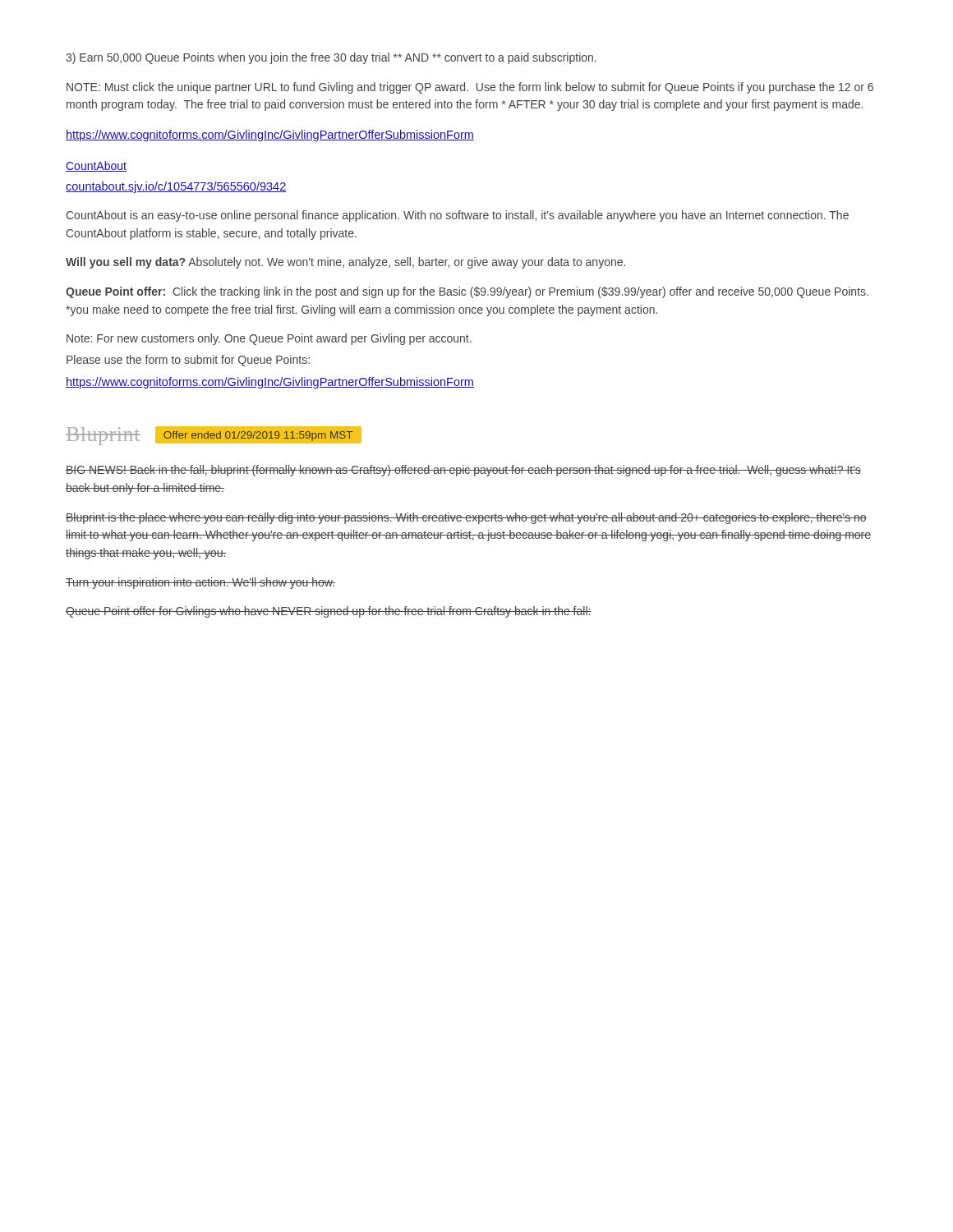Find the block on this page that starts "BIG NEWS! Back in the fall,"
Screen dimensions: 1232x953
(x=463, y=479)
